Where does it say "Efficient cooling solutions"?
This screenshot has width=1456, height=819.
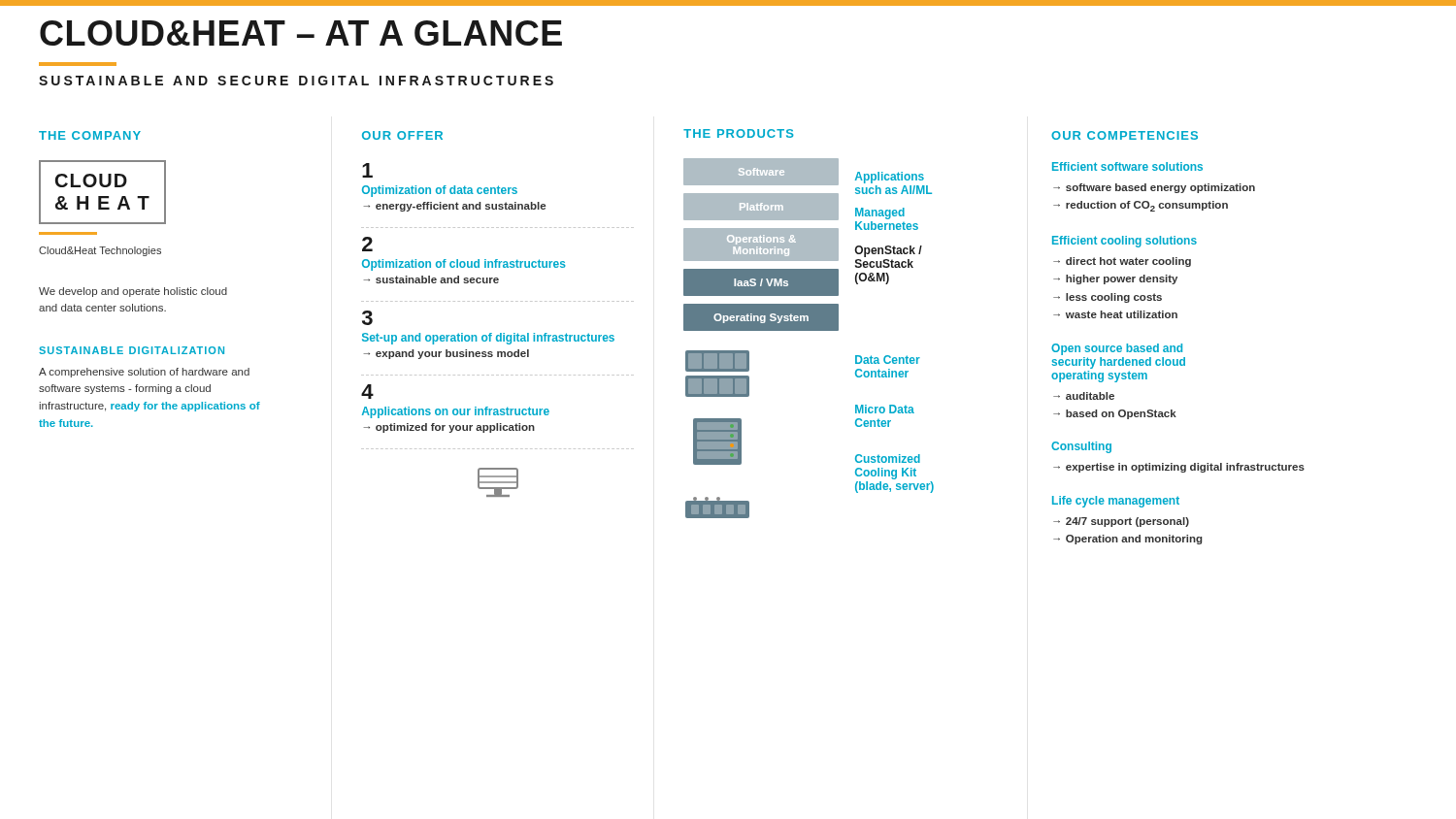pyautogui.click(x=1125, y=242)
